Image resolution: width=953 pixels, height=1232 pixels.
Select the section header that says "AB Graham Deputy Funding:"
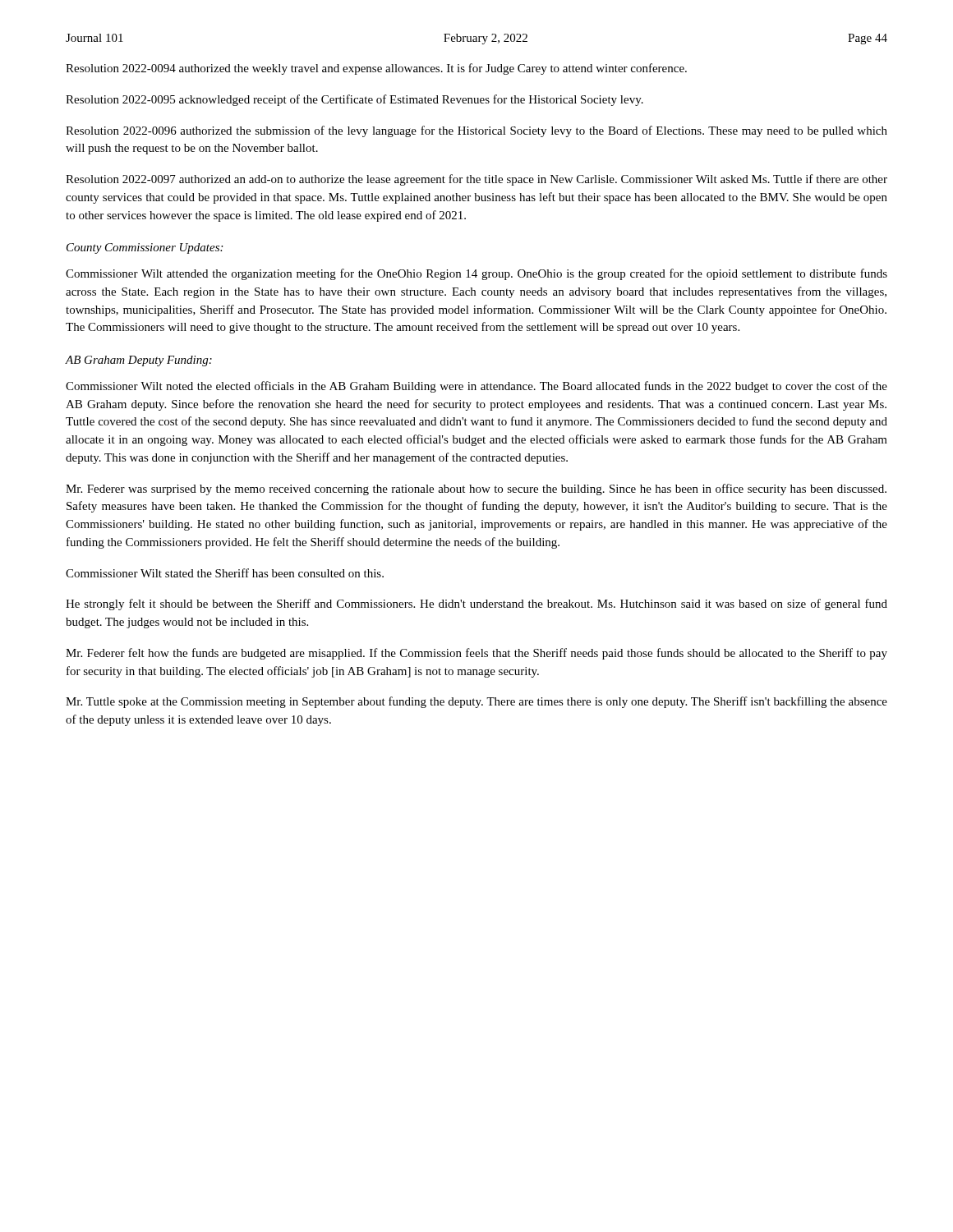[139, 360]
